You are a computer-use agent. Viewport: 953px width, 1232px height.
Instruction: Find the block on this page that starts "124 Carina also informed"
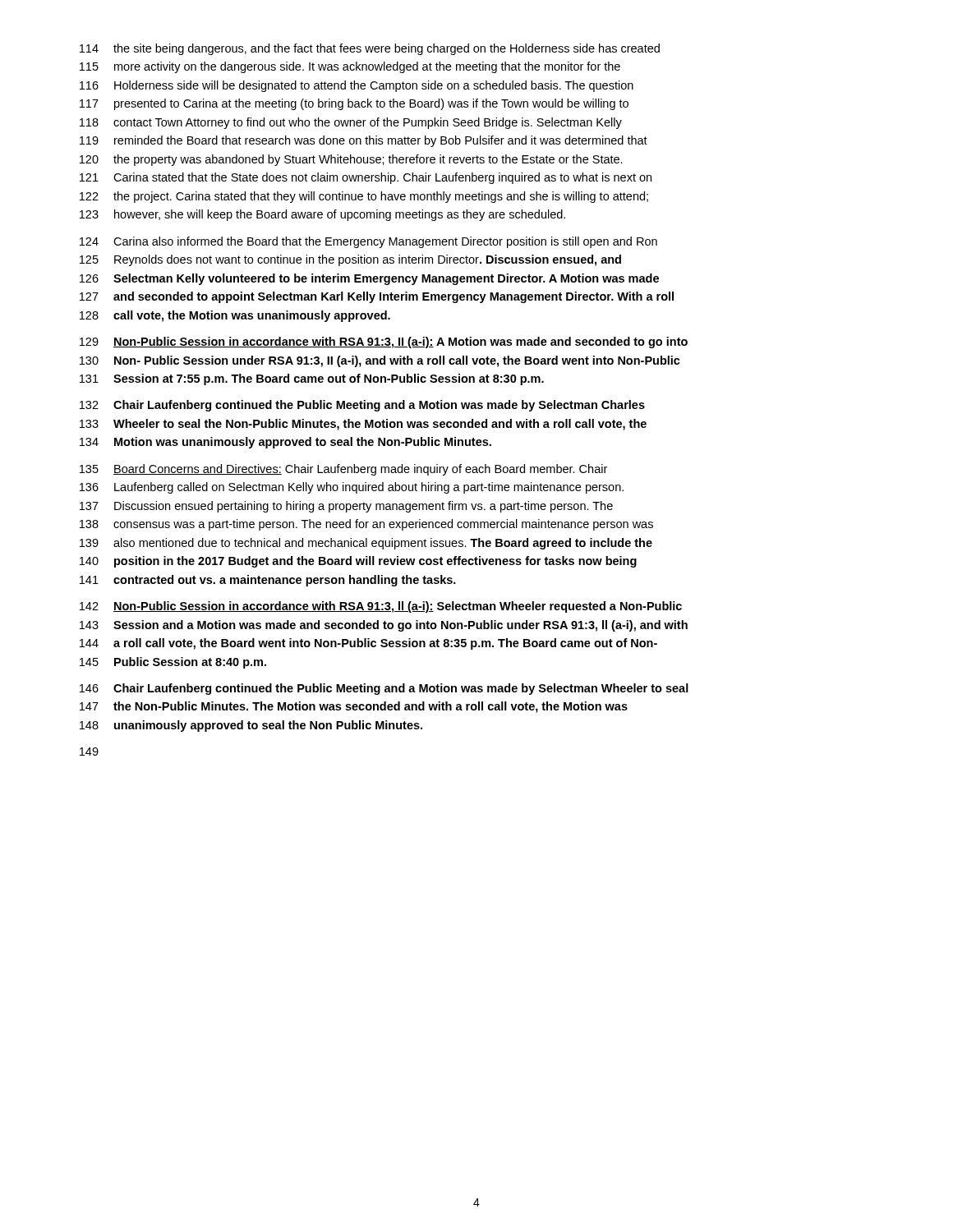[476, 241]
